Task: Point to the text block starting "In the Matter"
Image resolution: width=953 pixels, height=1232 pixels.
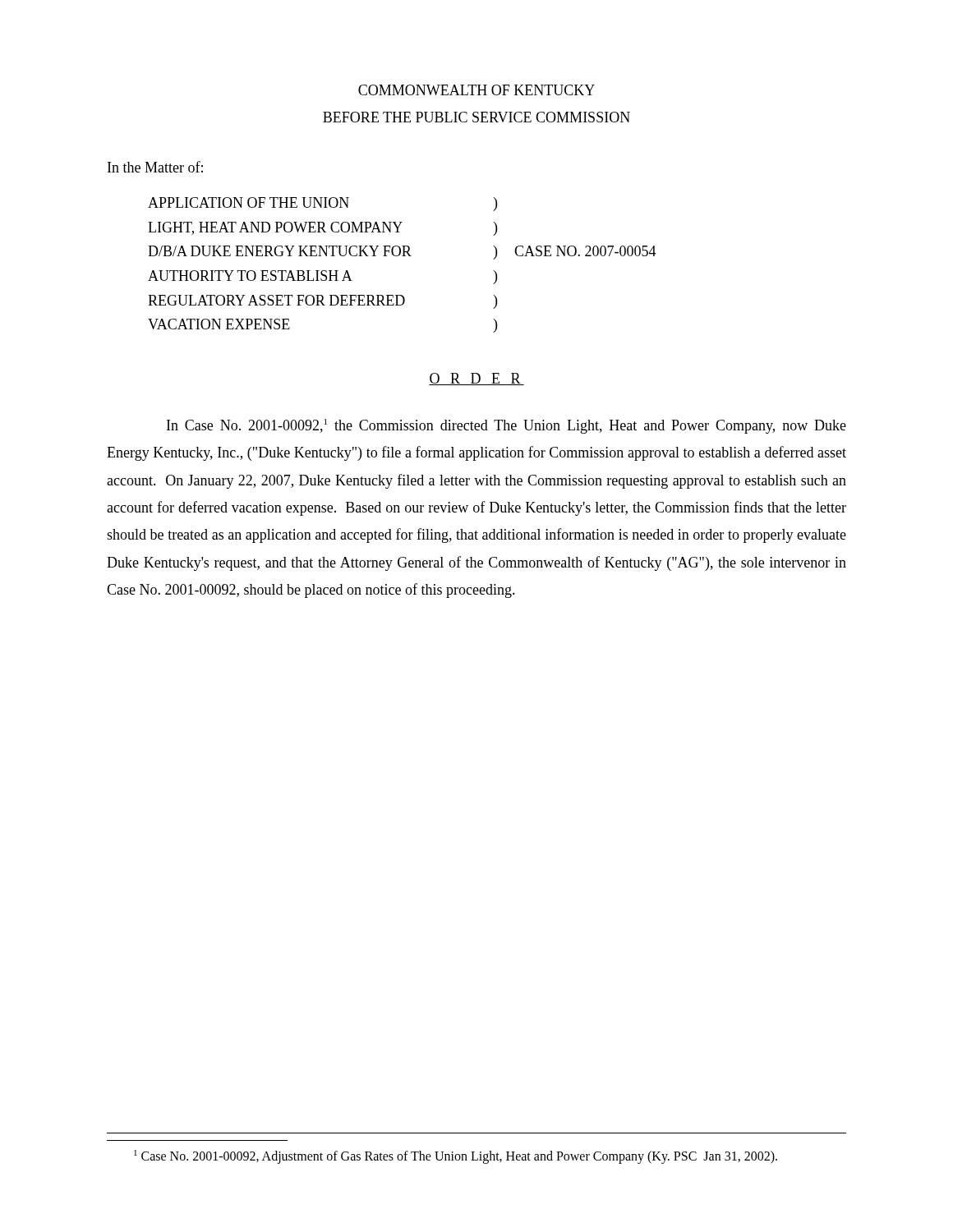Action: point(155,168)
